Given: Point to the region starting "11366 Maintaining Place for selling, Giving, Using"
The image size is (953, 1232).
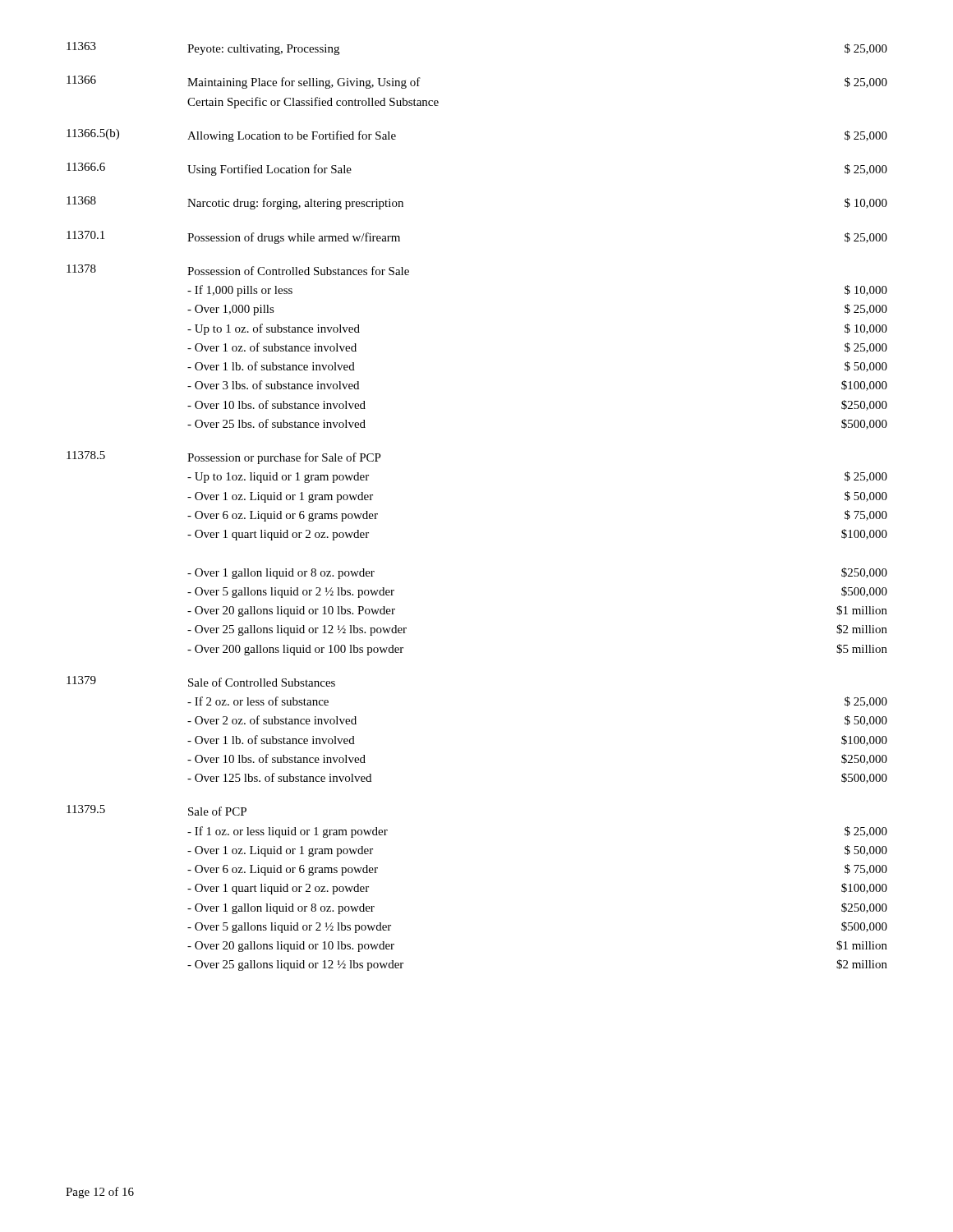Looking at the screenshot, I should (83, 82).
